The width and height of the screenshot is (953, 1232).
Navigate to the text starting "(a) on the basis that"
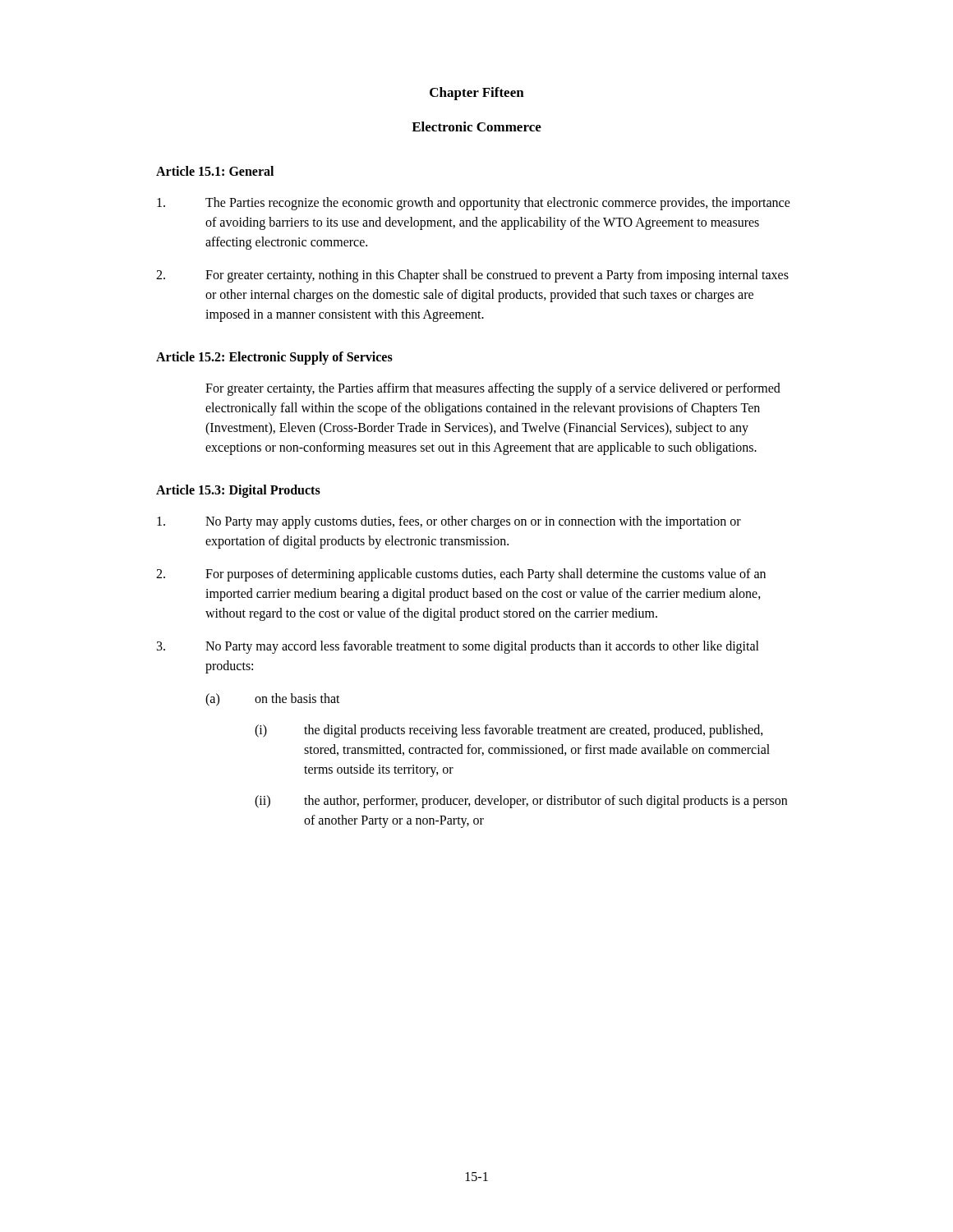273,700
